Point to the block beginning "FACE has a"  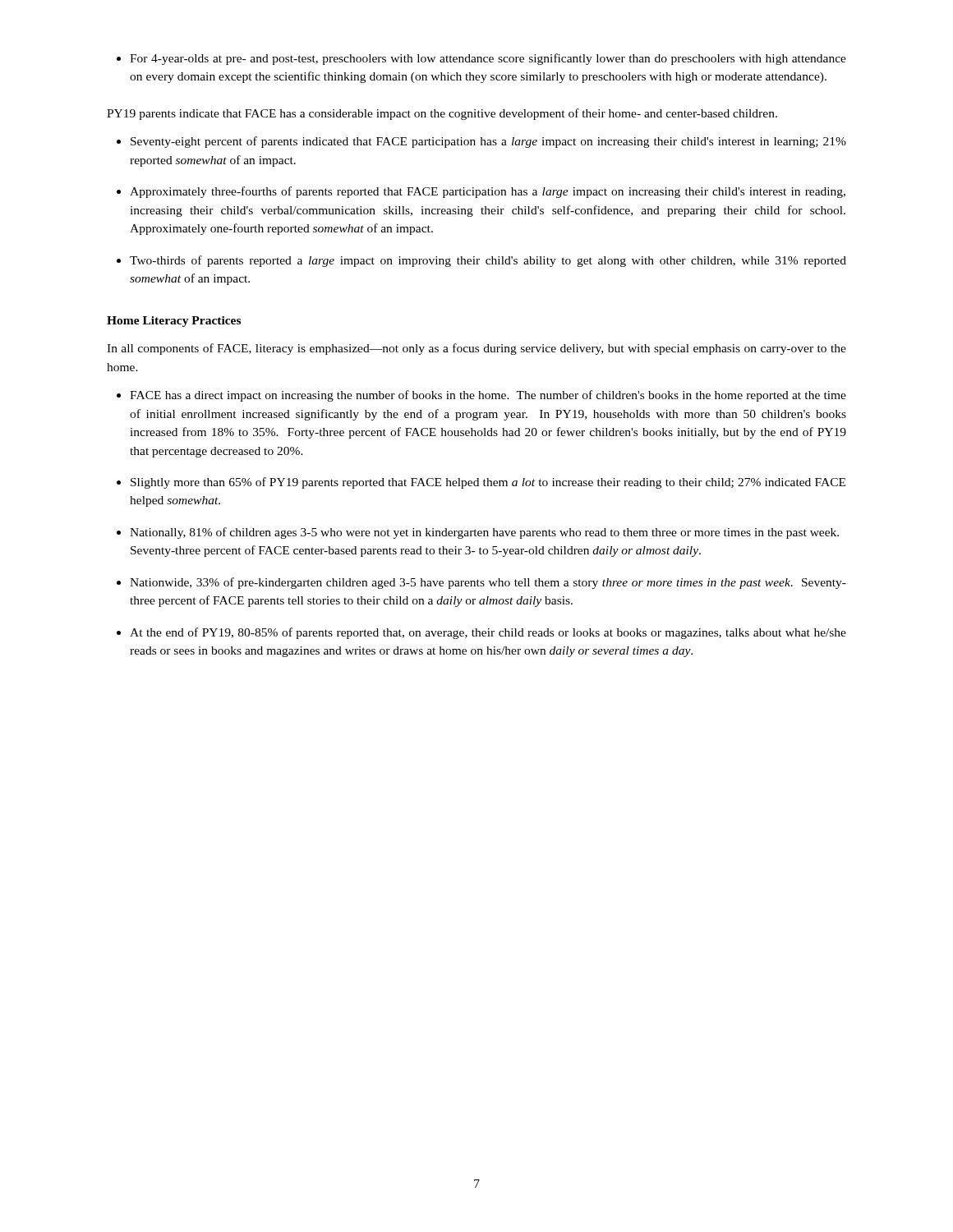click(488, 422)
